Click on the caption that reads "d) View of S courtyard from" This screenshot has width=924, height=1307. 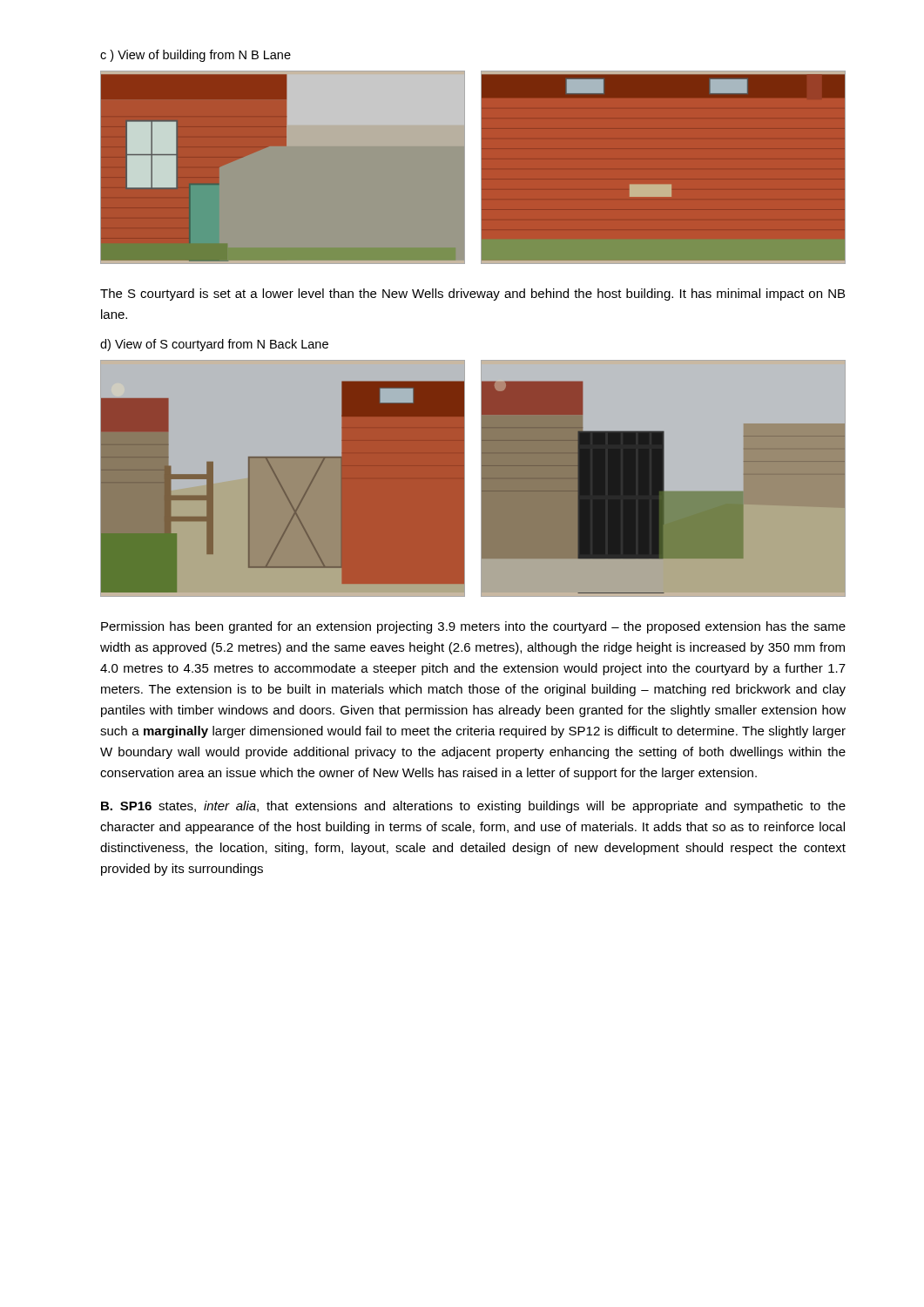(x=214, y=344)
